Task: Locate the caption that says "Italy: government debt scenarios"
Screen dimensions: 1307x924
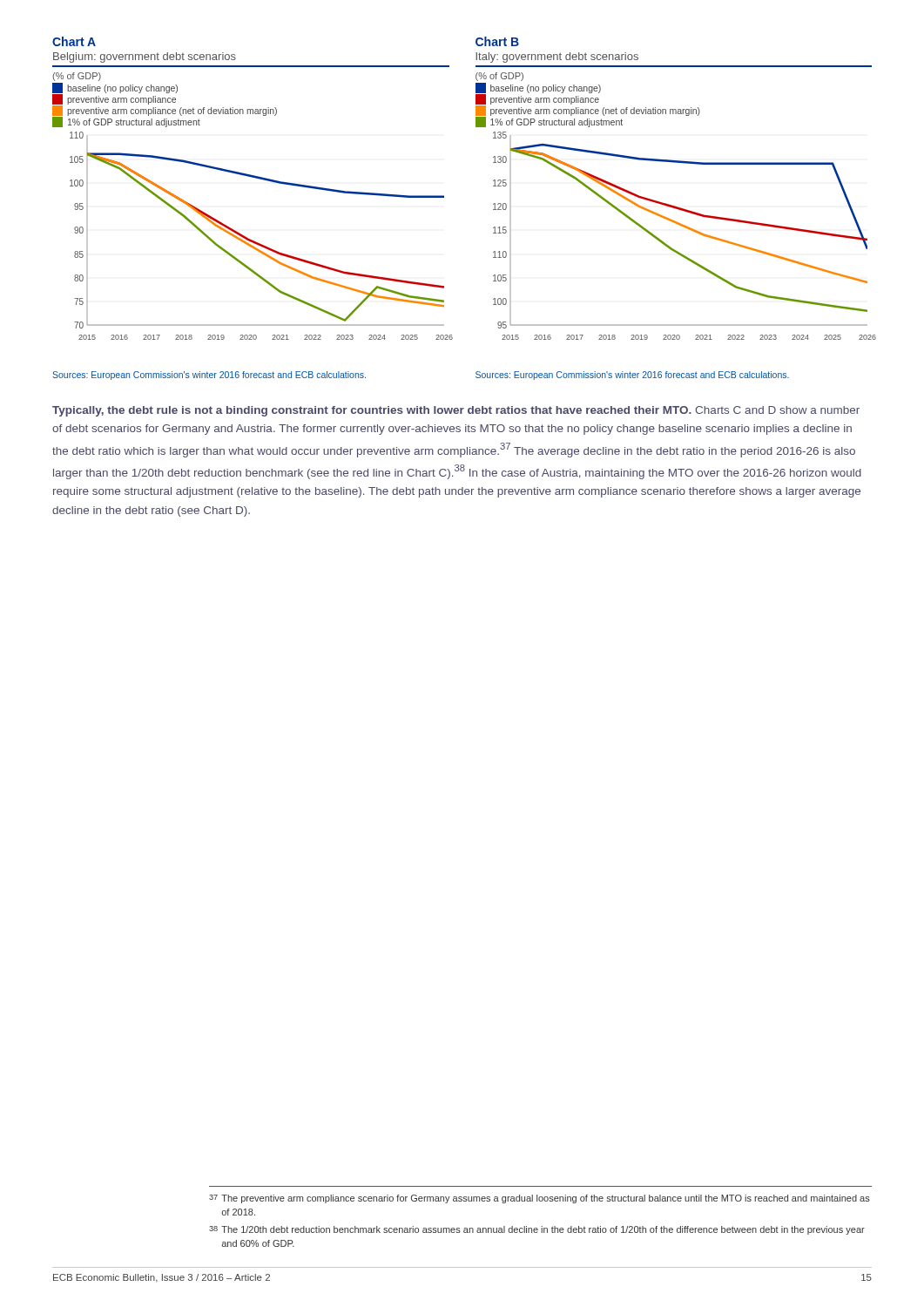Action: [557, 56]
